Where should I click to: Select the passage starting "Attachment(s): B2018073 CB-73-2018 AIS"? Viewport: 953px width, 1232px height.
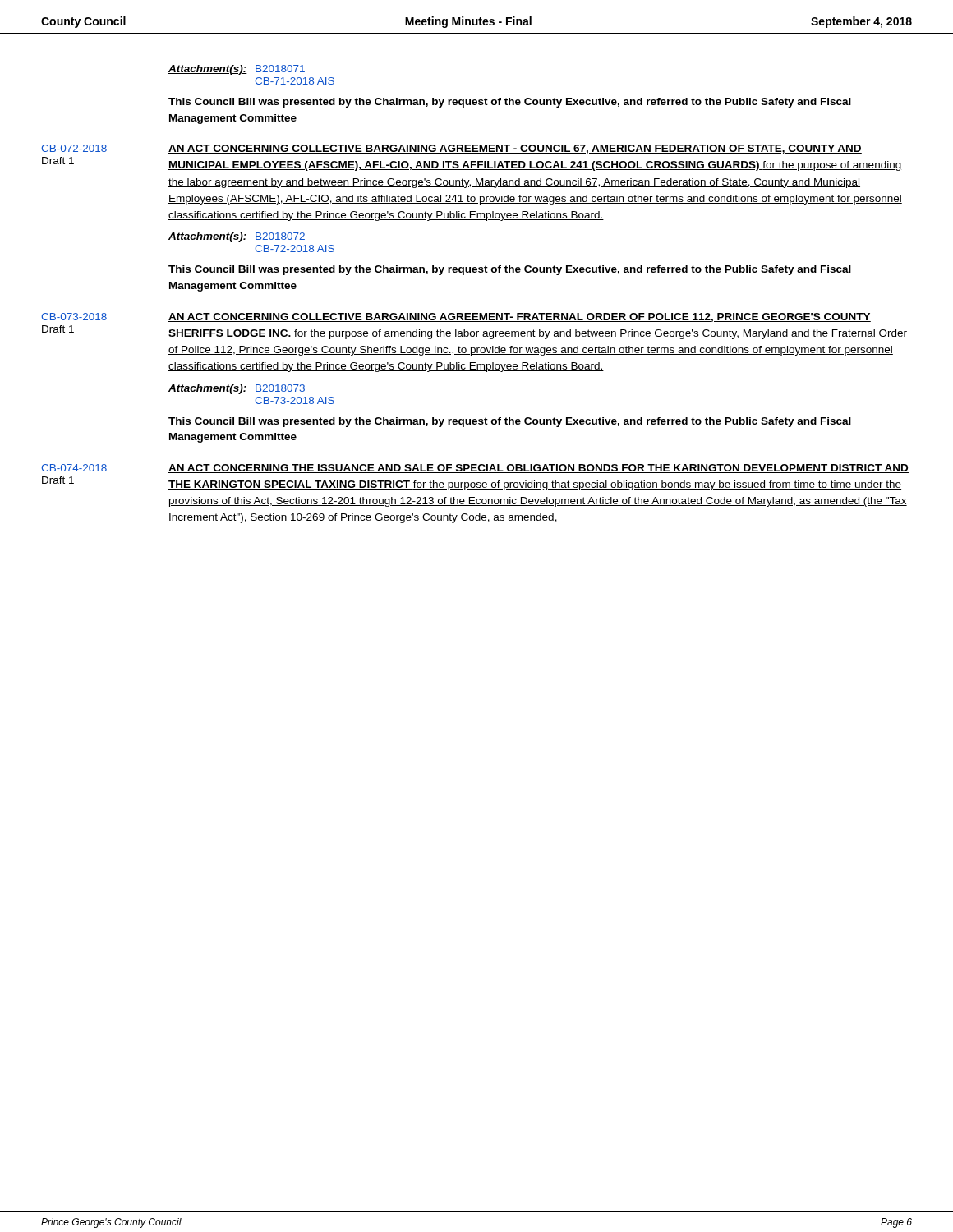252,394
